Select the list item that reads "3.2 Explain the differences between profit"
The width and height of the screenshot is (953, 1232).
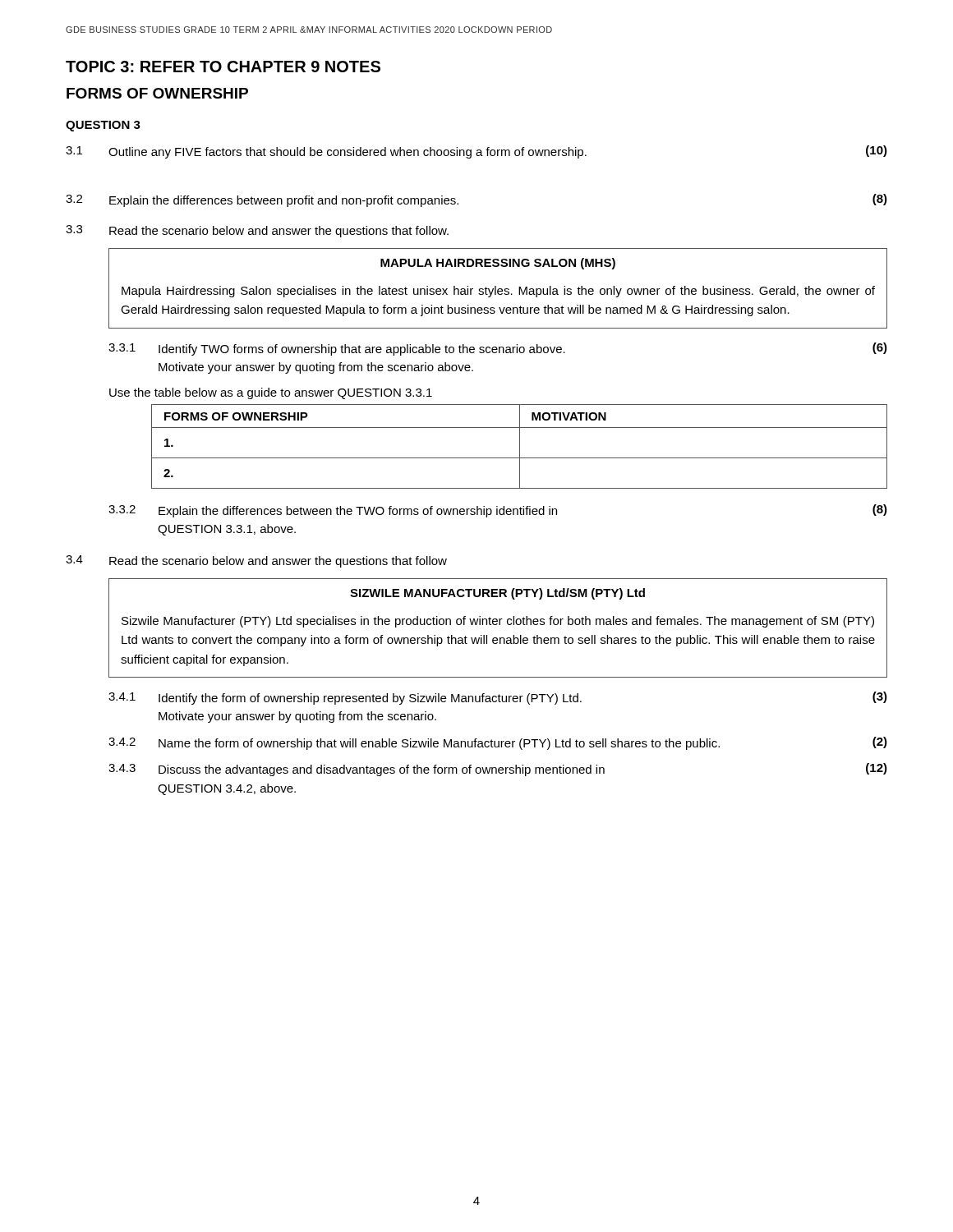click(x=281, y=199)
